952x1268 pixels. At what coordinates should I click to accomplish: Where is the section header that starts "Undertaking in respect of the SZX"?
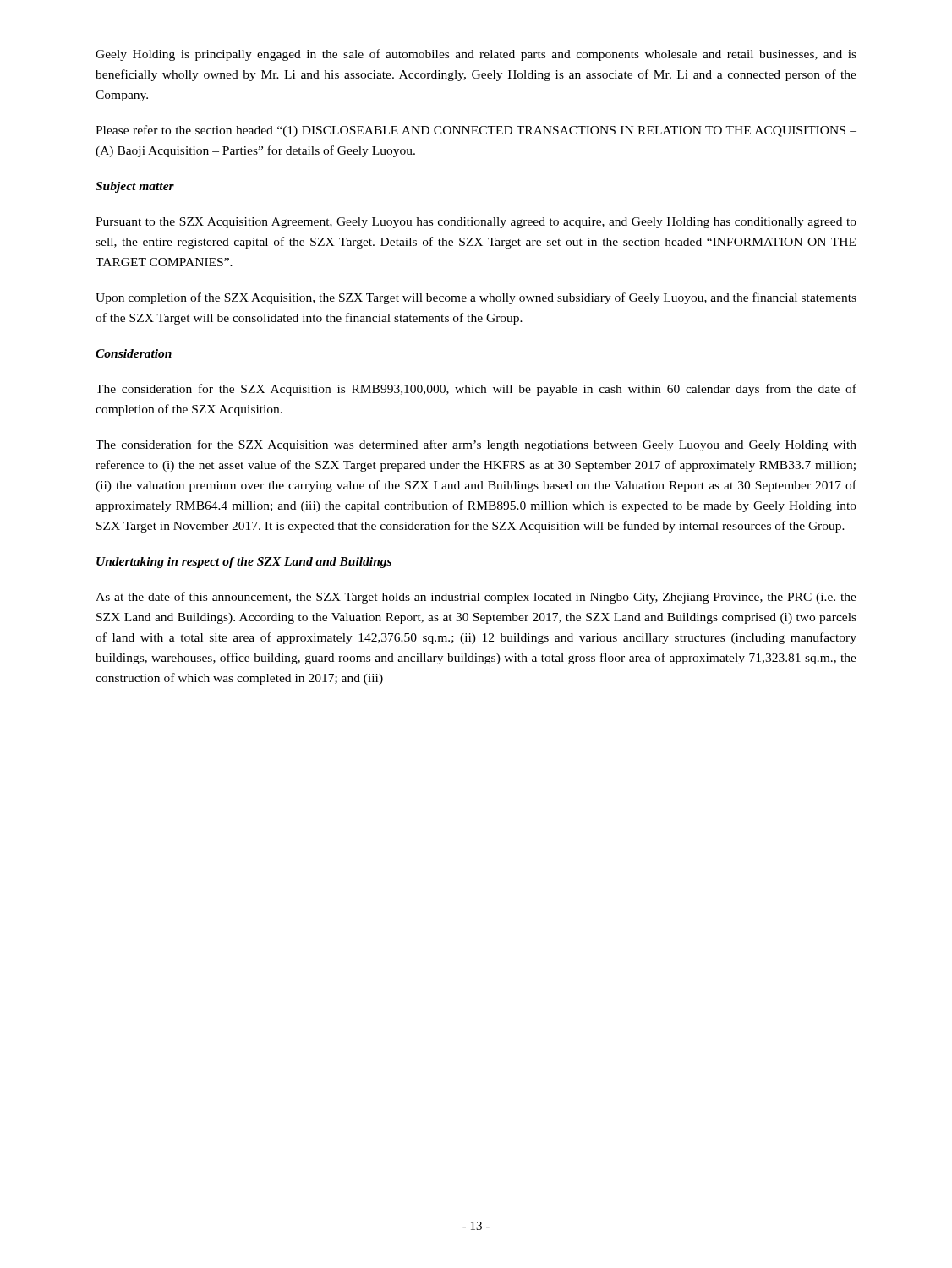coord(244,561)
